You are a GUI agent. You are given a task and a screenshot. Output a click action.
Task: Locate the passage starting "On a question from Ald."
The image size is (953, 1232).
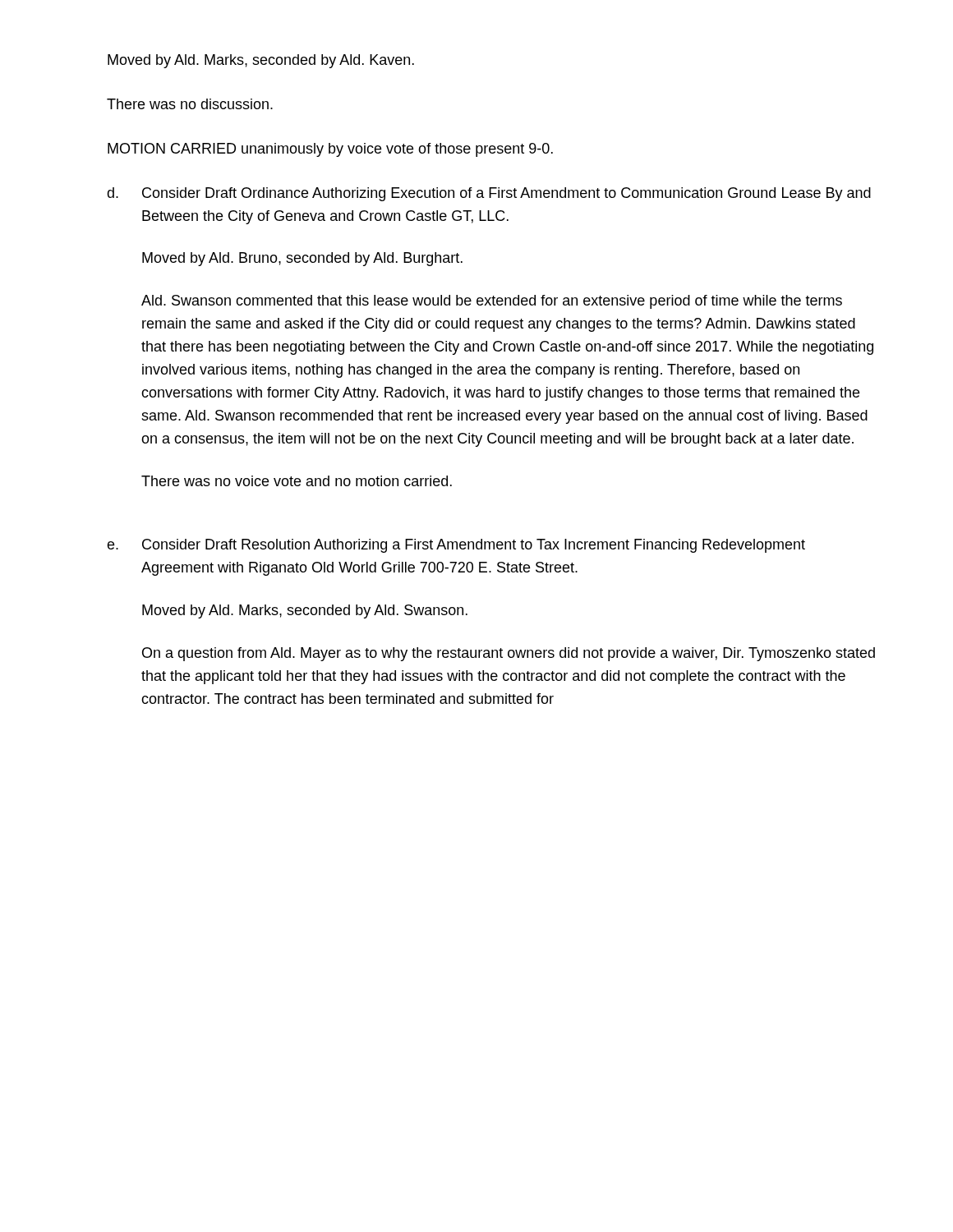(509, 676)
